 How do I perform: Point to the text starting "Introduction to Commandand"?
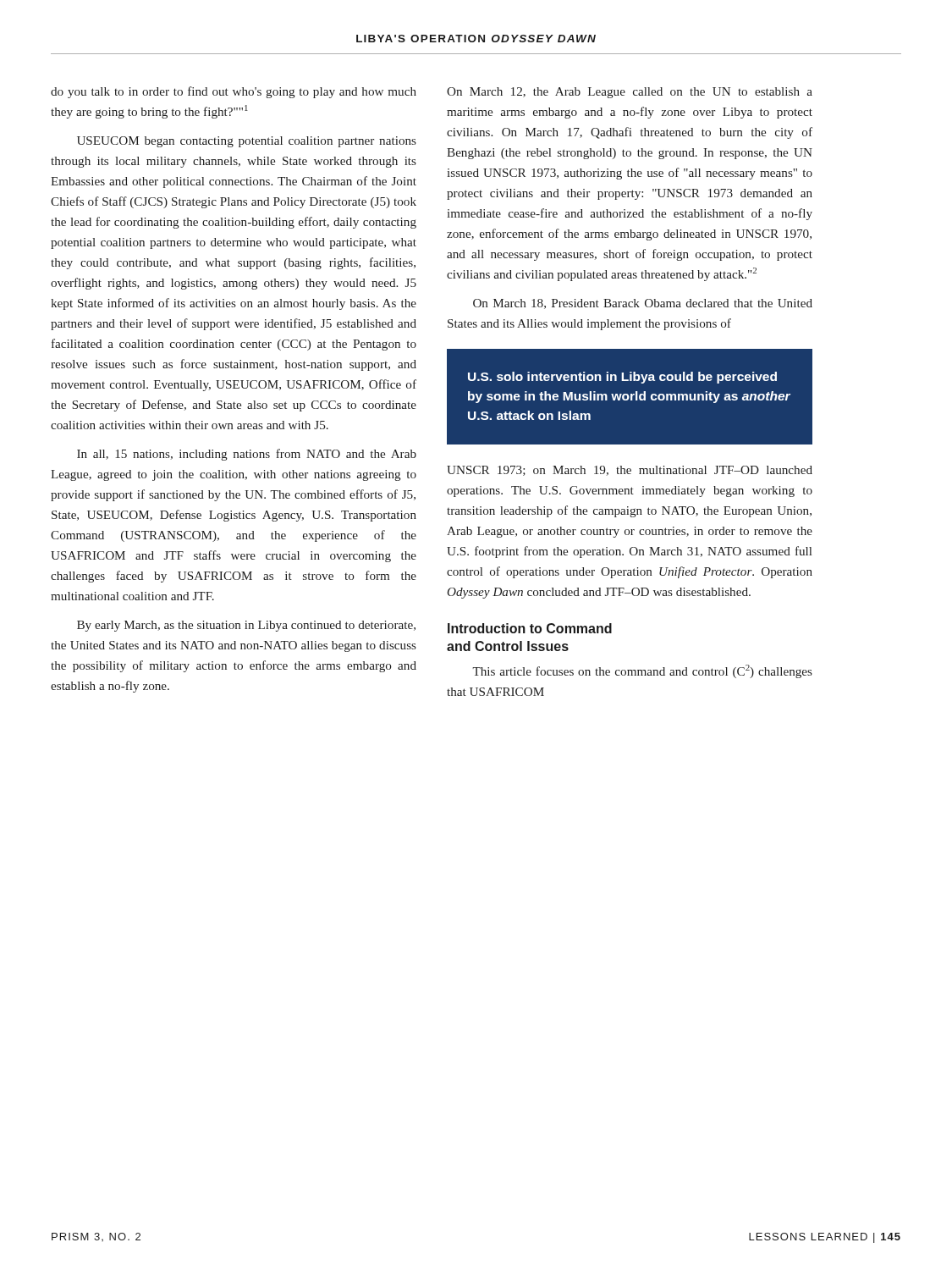[x=530, y=638]
